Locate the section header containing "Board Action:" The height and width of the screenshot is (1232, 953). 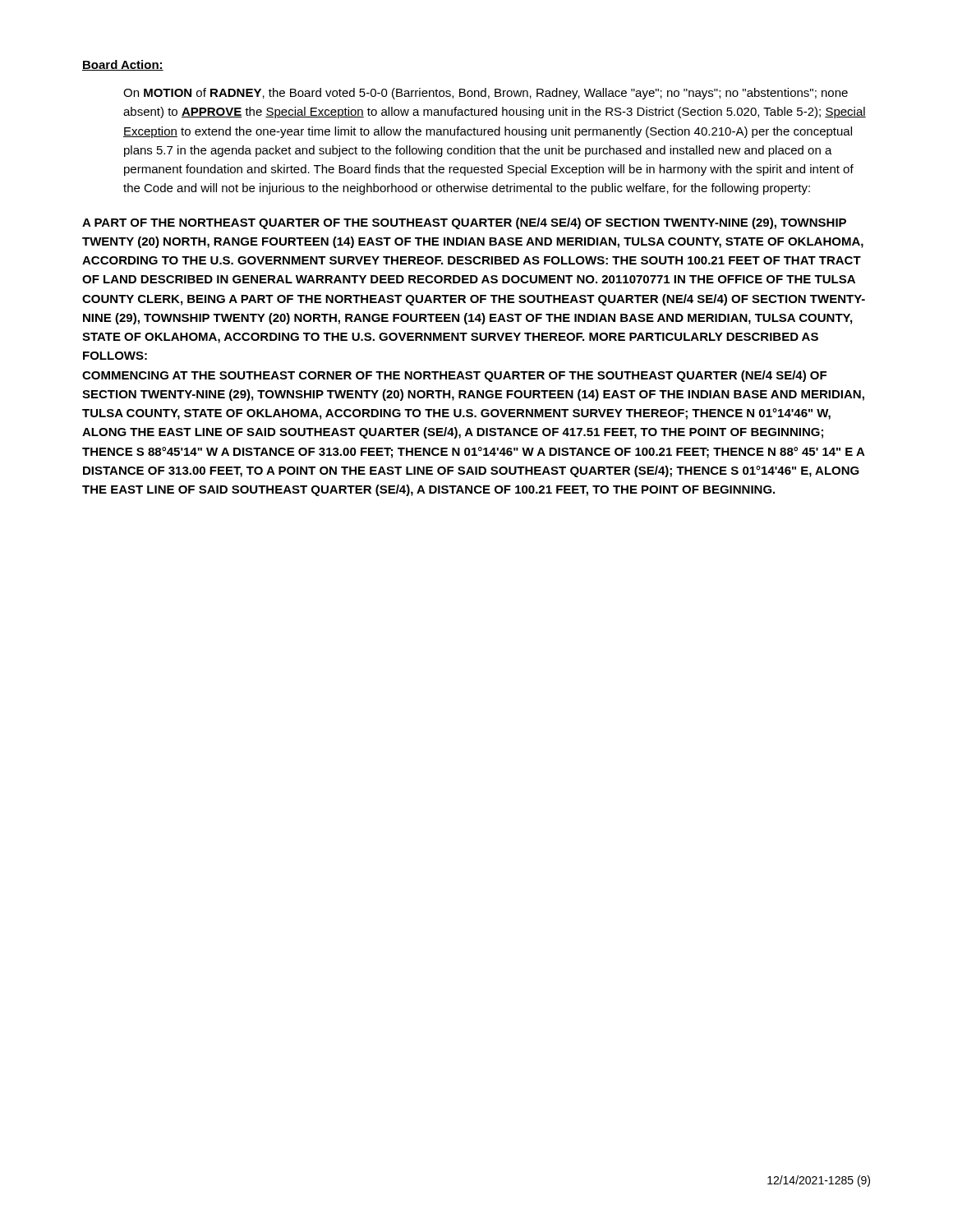tap(123, 64)
